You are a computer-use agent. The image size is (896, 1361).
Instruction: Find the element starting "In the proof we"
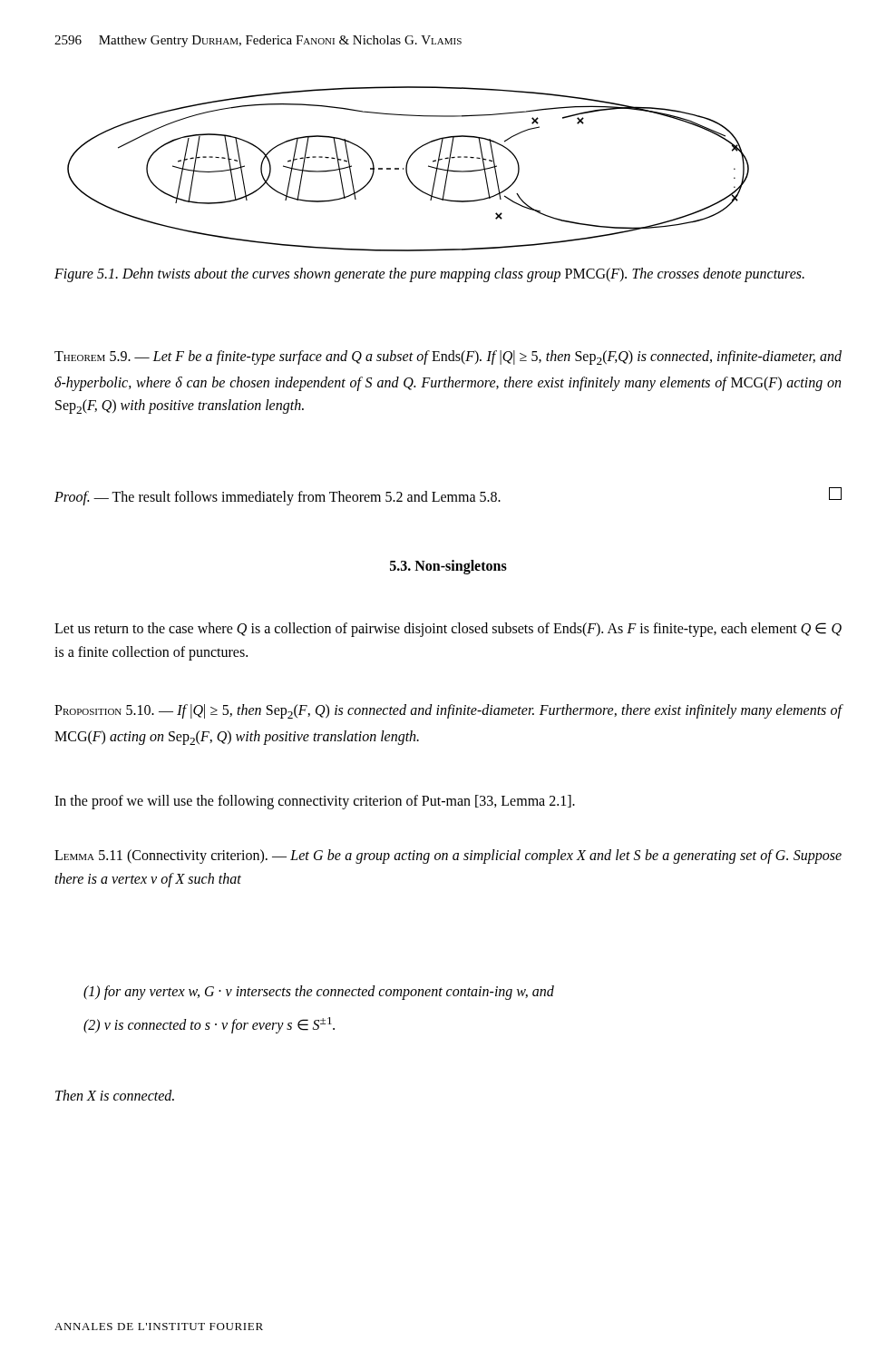[x=315, y=801]
